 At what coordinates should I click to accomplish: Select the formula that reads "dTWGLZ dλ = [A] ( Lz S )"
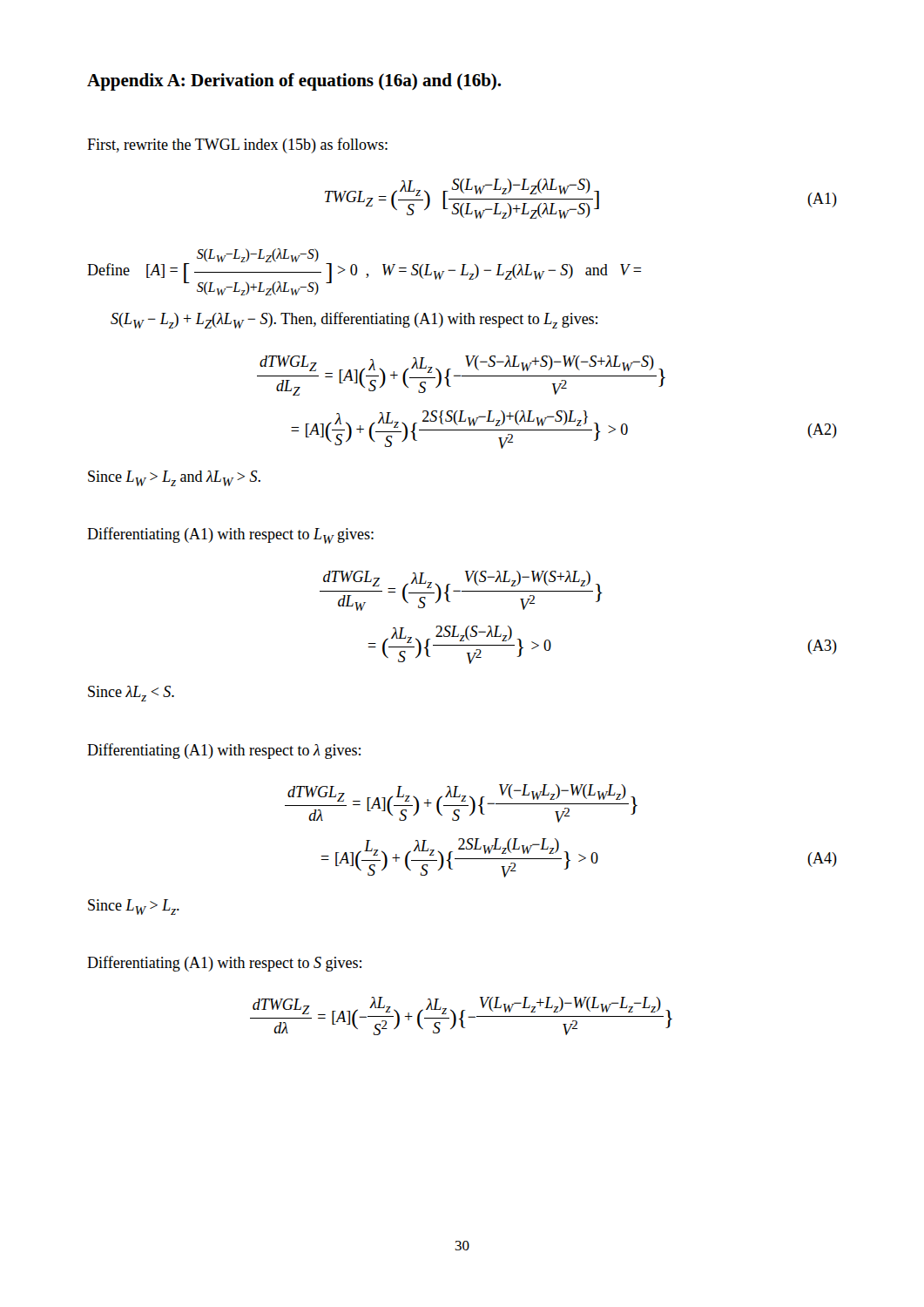462,831
